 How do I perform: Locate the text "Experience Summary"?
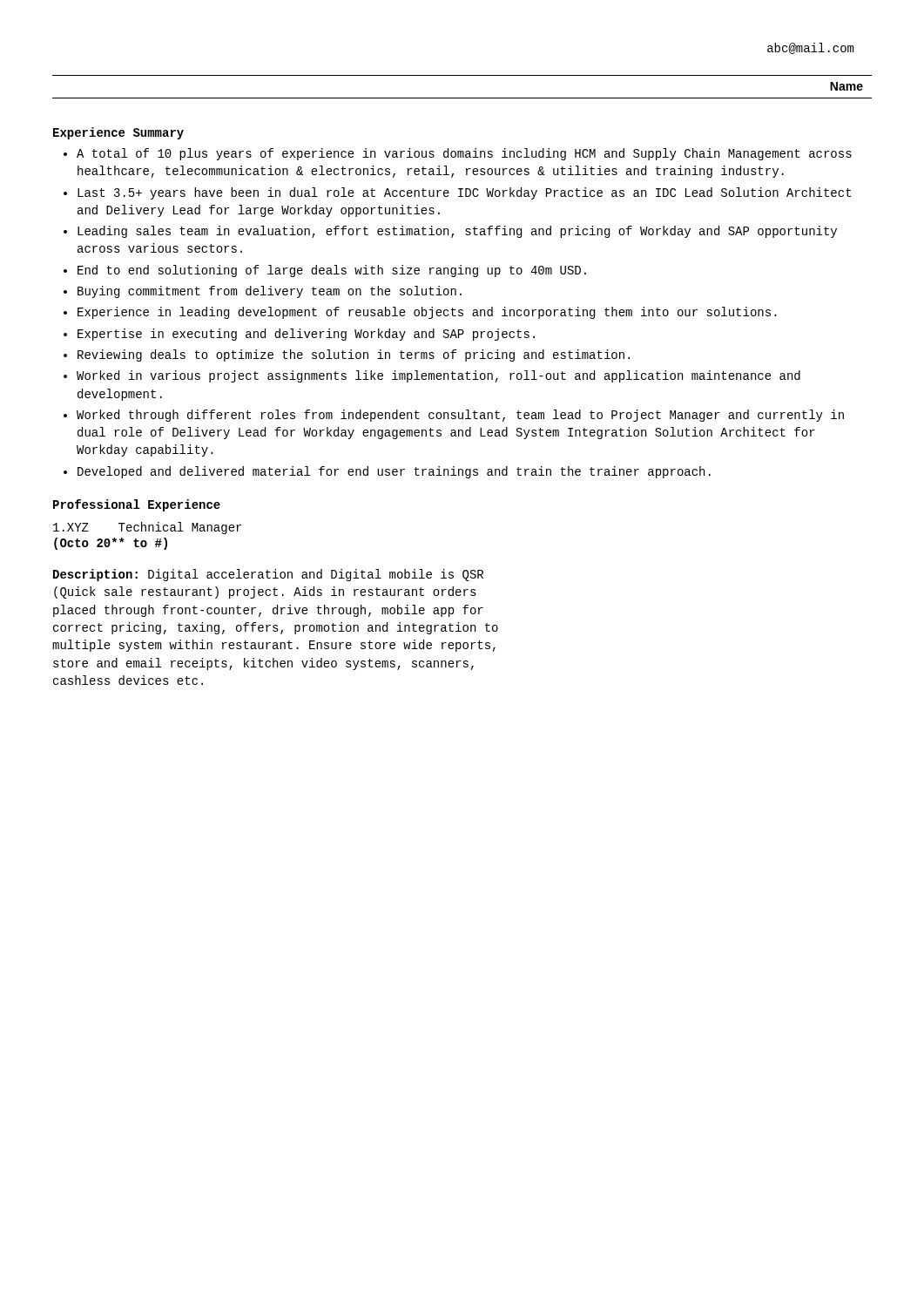point(118,133)
